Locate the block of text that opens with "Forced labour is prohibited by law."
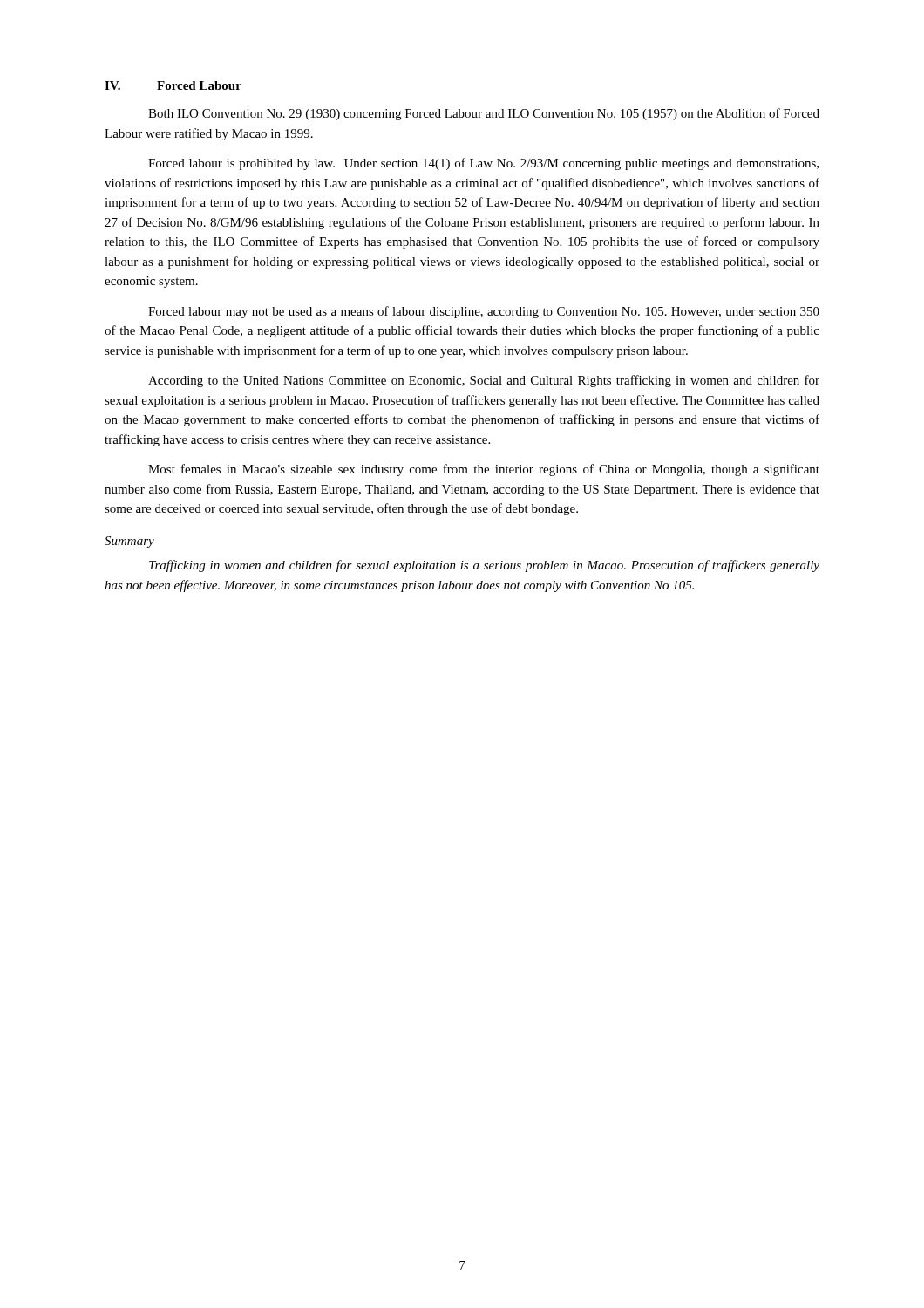This screenshot has height=1308, width=924. 462,222
